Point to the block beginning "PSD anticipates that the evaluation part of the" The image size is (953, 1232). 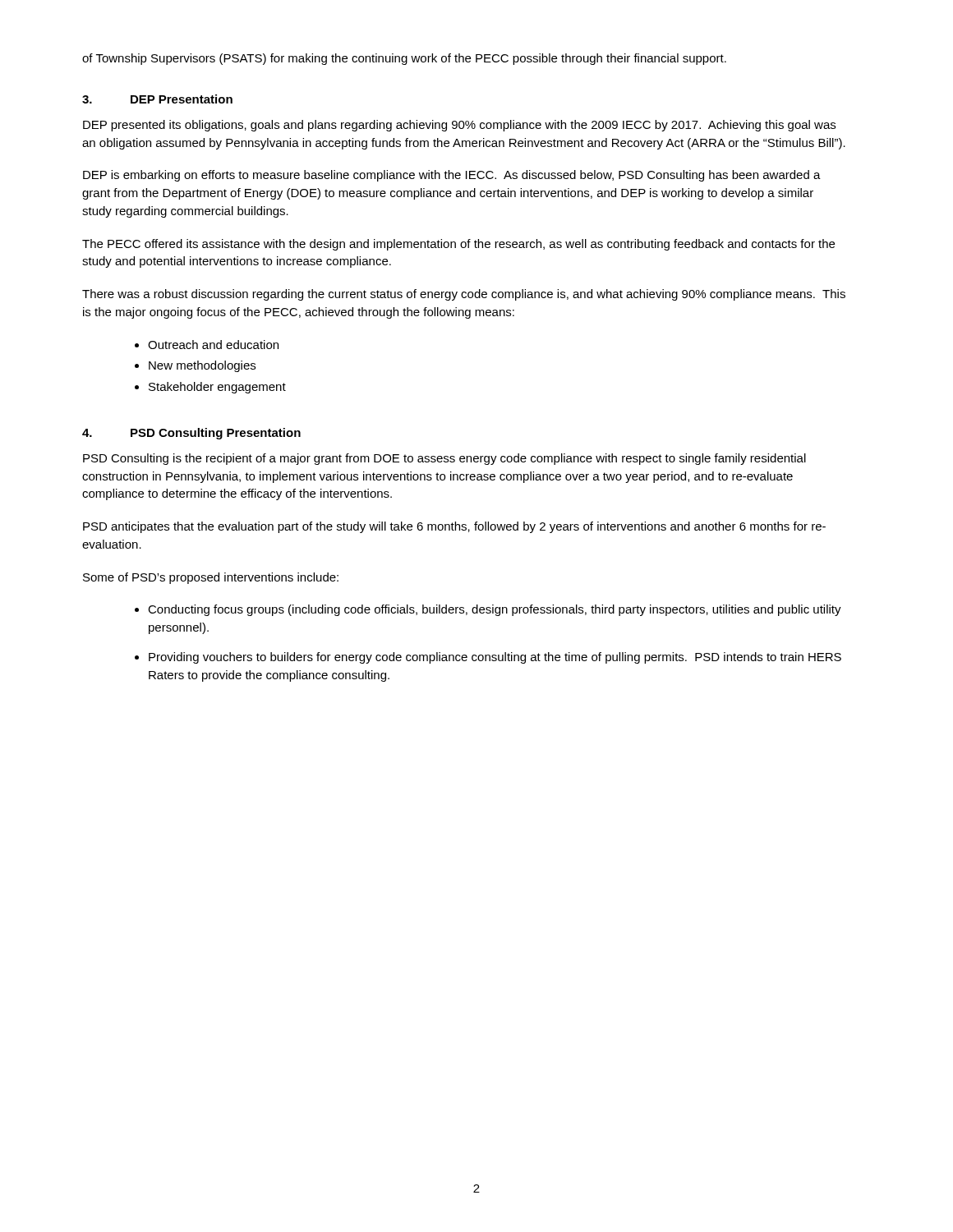click(454, 535)
